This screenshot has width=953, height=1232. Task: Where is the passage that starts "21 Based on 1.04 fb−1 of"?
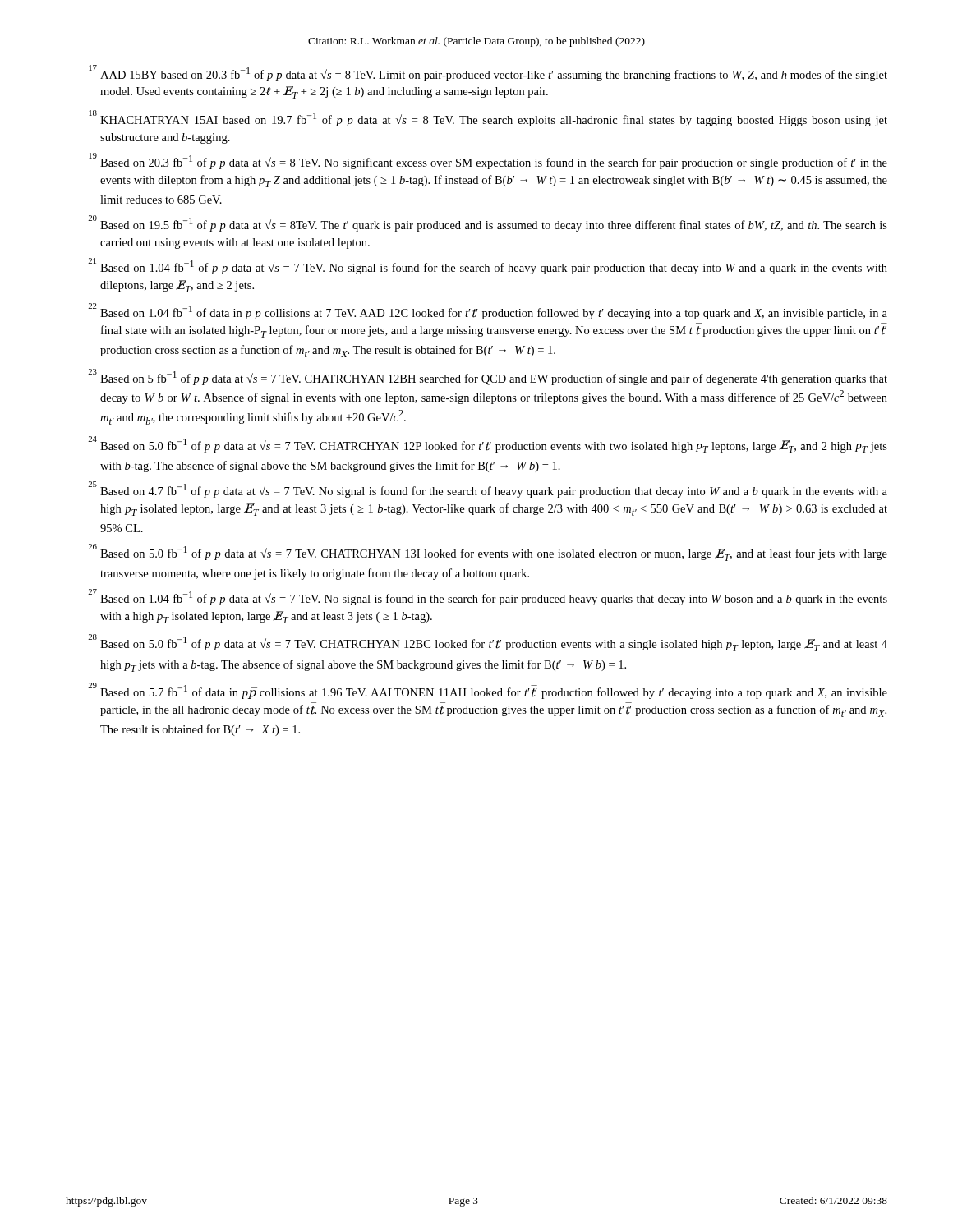[x=476, y=277]
